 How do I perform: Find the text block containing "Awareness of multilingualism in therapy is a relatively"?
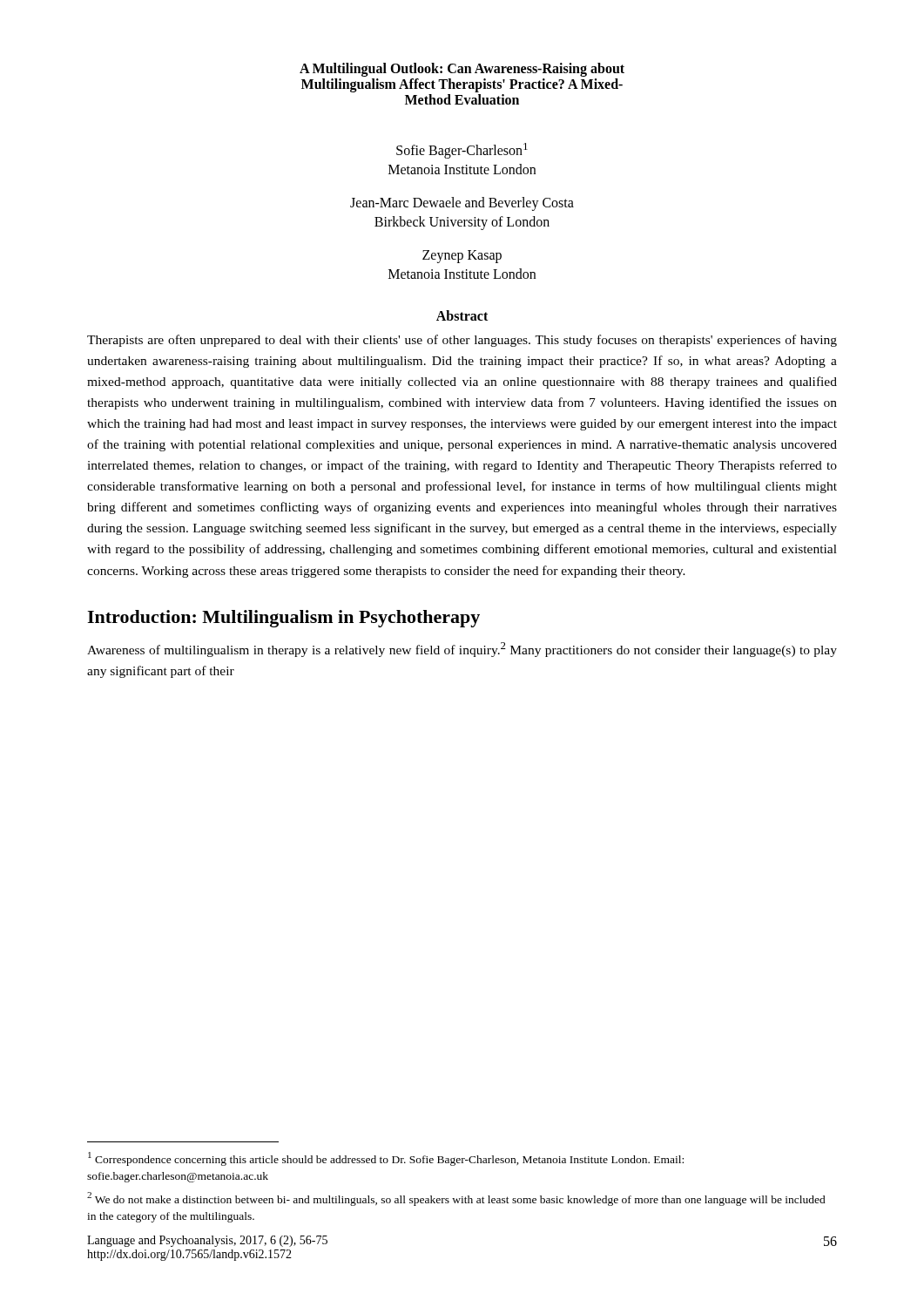click(462, 658)
